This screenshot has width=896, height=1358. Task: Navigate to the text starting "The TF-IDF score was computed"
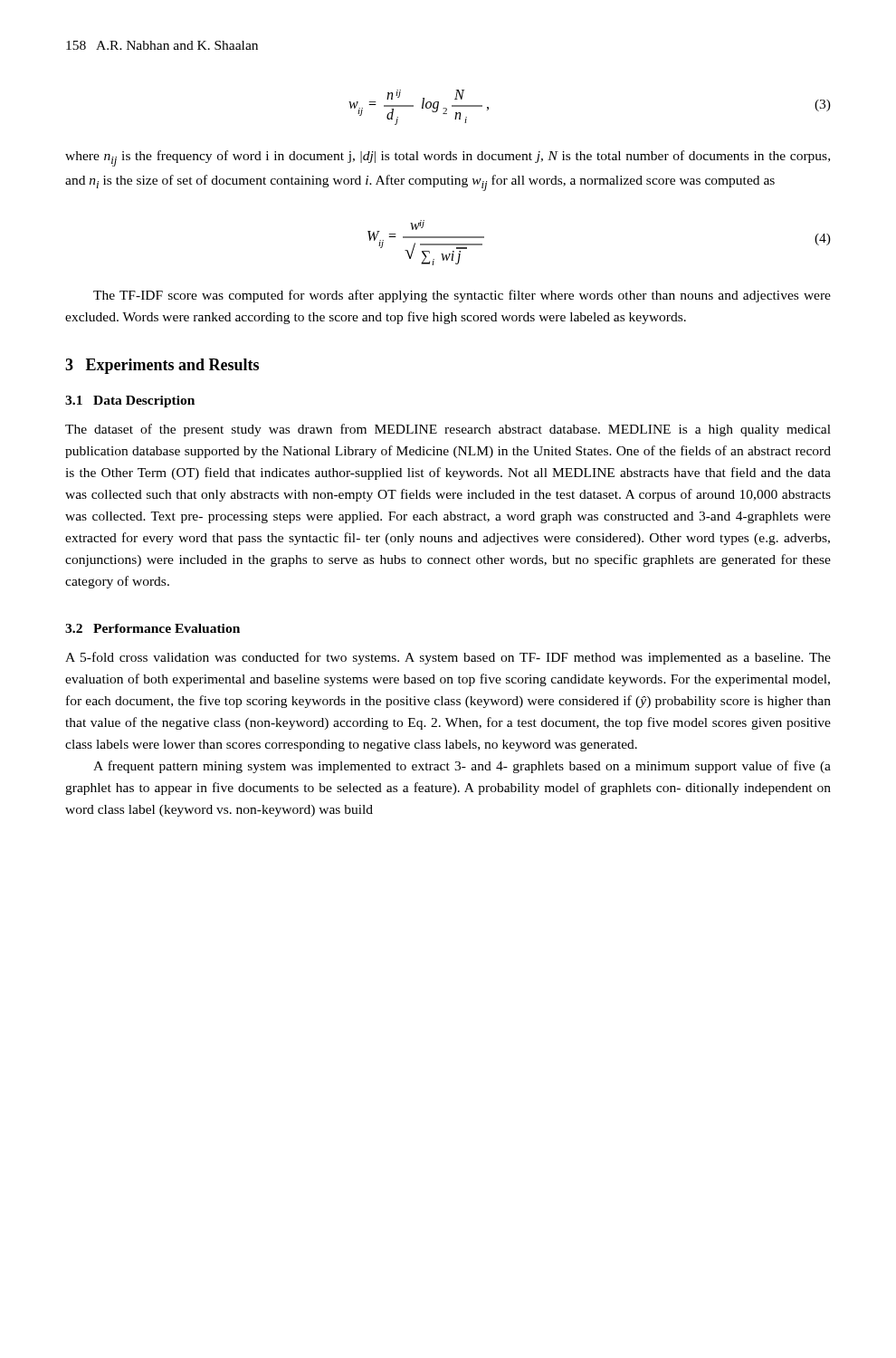pos(448,306)
